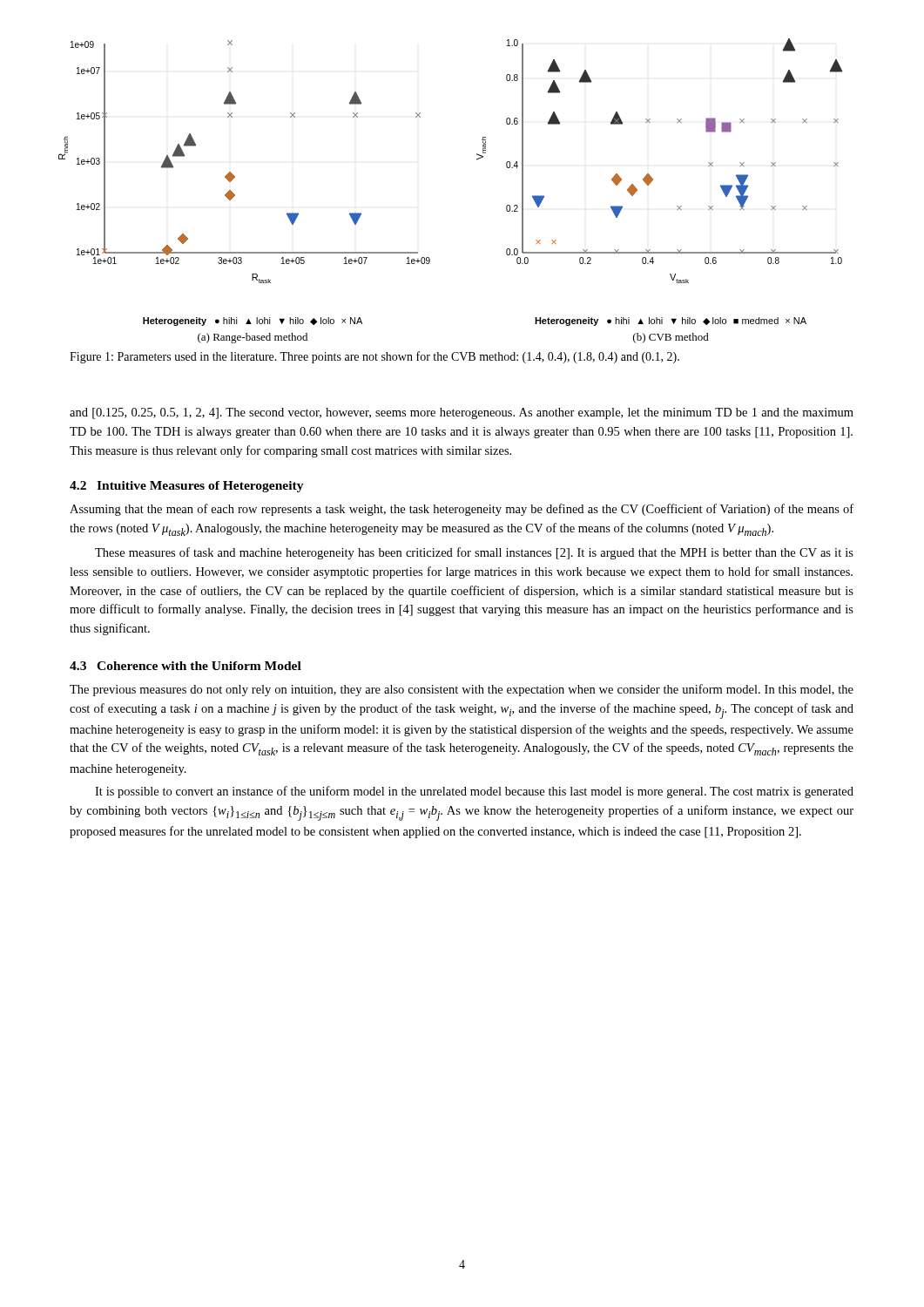Find the text block that reads "These measures of"
Screen dimensions: 1307x924
tap(462, 590)
